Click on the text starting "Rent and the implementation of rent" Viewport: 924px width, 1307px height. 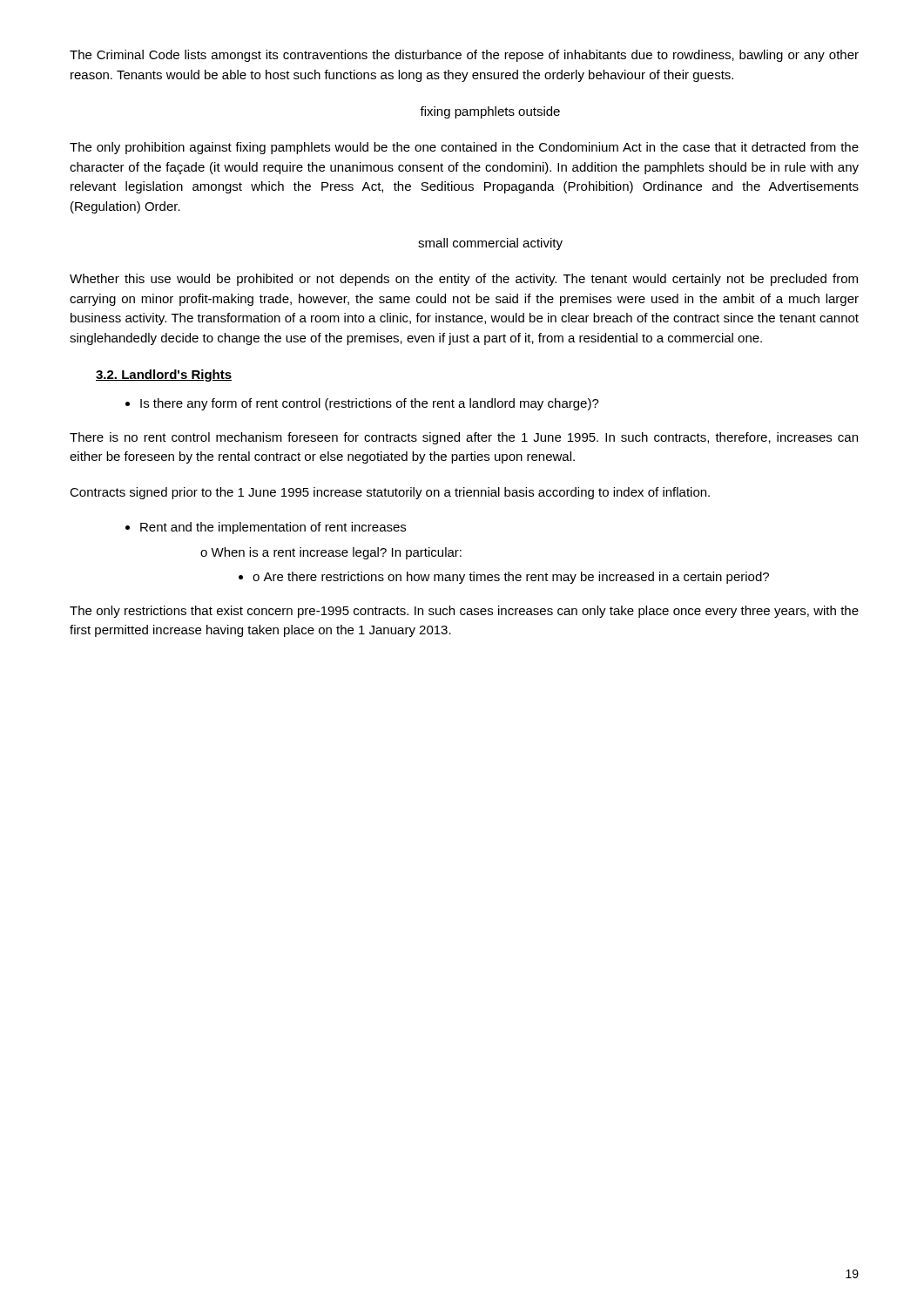273,528
